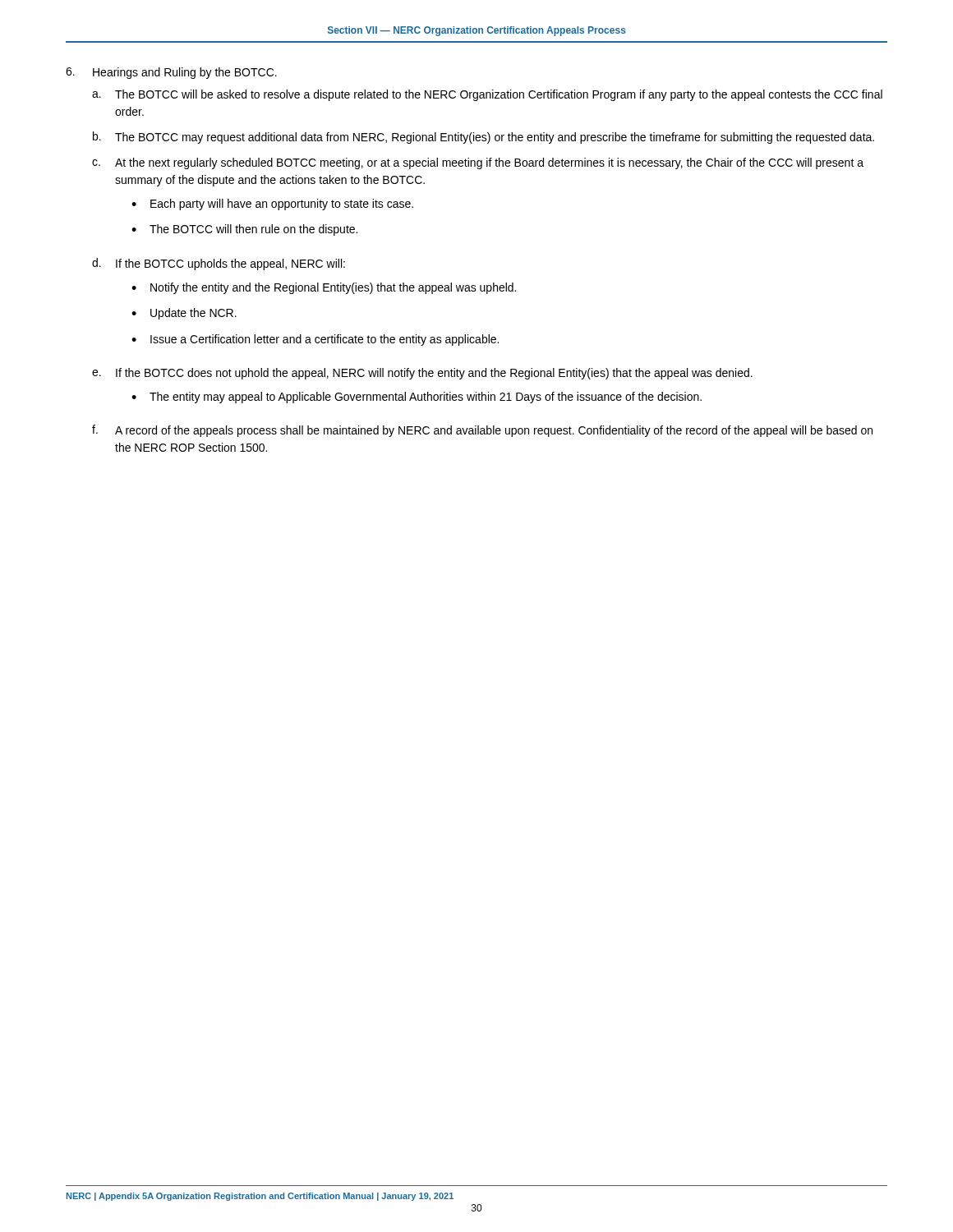Click where it says "• Update the NCR."
This screenshot has width=953, height=1232.
(x=184, y=314)
